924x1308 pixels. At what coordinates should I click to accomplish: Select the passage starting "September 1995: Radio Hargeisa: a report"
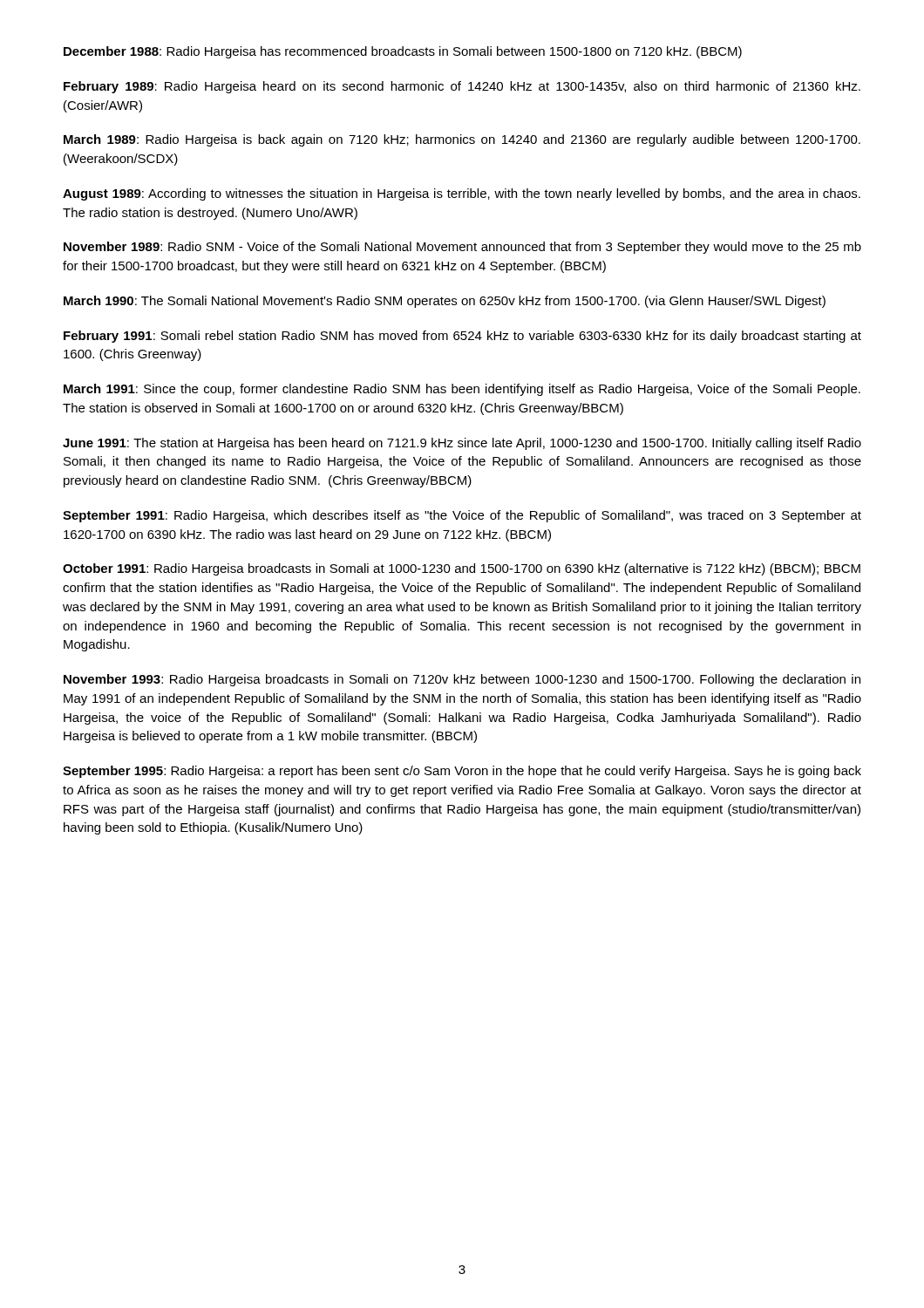click(462, 799)
